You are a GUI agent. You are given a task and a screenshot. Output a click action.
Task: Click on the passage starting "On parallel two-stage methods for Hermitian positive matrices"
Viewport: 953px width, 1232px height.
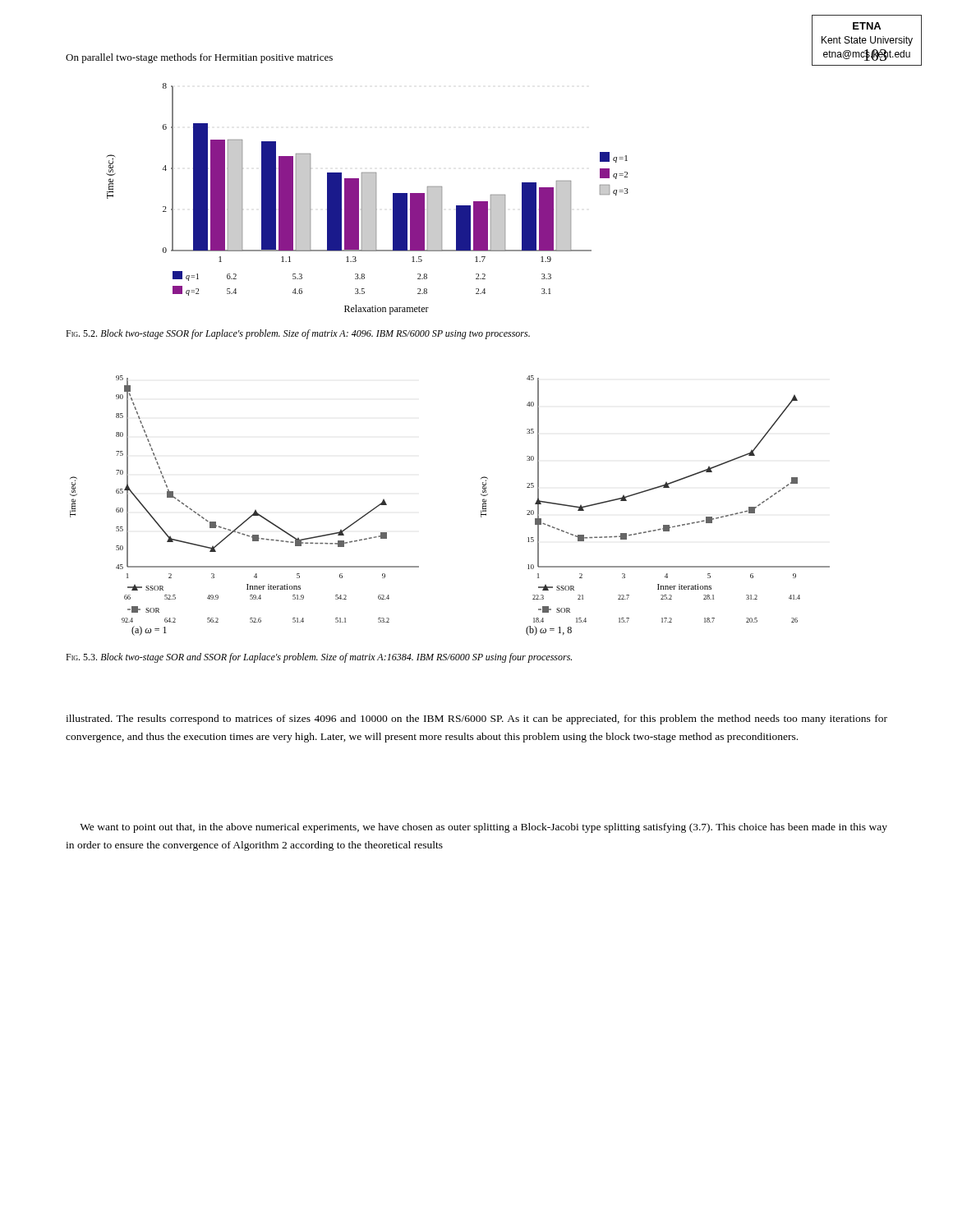click(x=199, y=57)
